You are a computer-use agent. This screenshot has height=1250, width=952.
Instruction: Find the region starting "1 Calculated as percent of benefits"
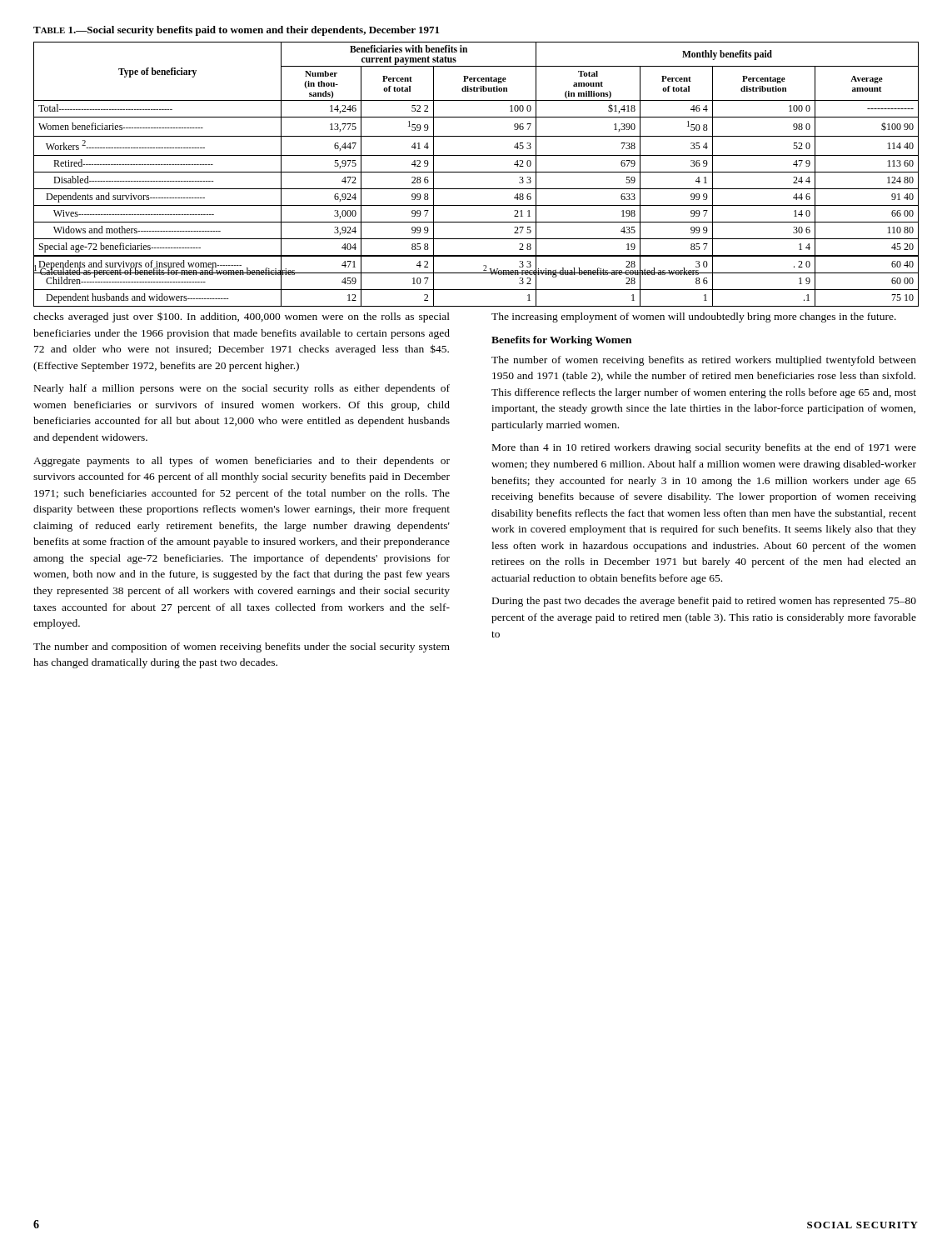tap(164, 270)
